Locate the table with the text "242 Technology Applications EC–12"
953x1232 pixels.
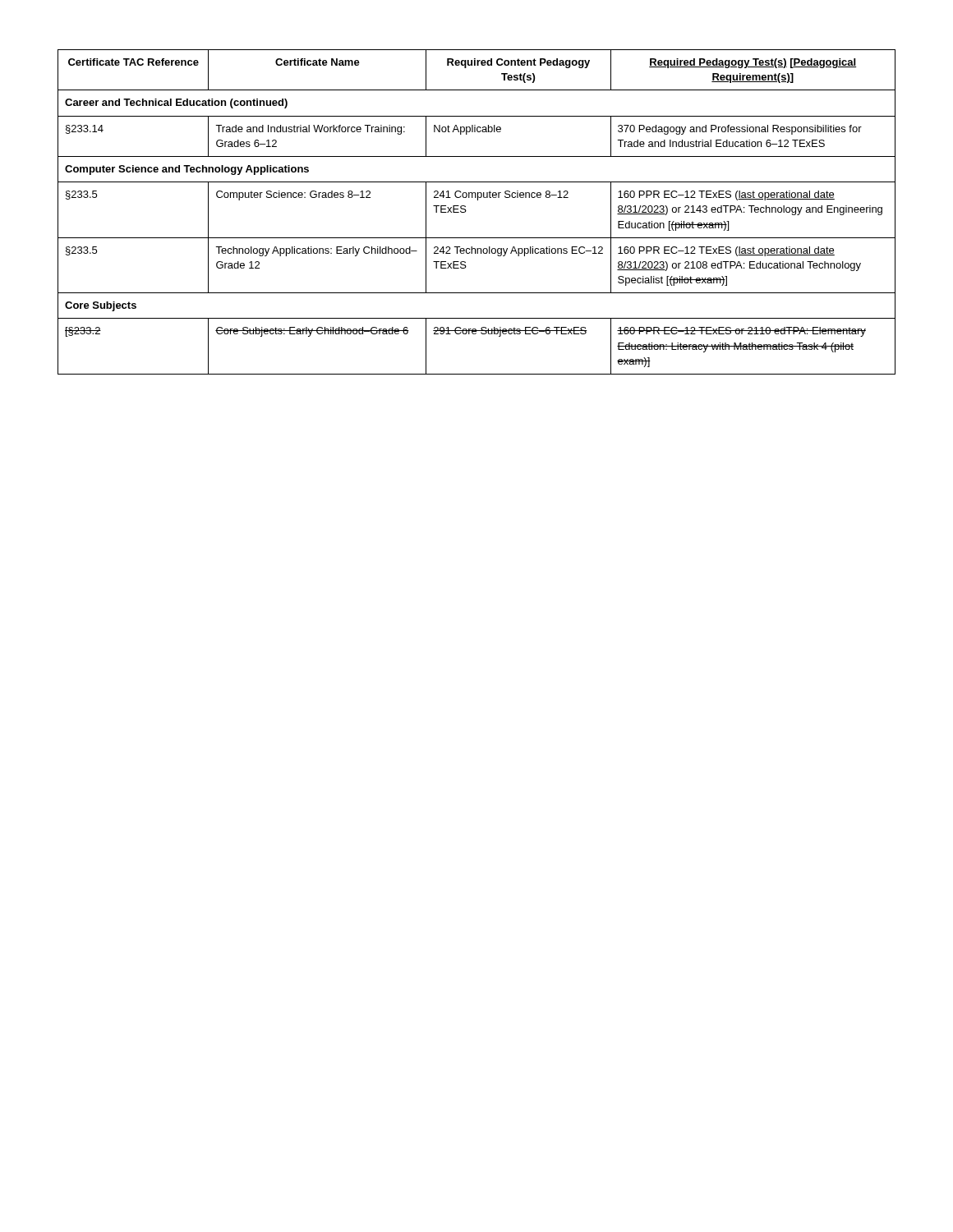coord(476,212)
